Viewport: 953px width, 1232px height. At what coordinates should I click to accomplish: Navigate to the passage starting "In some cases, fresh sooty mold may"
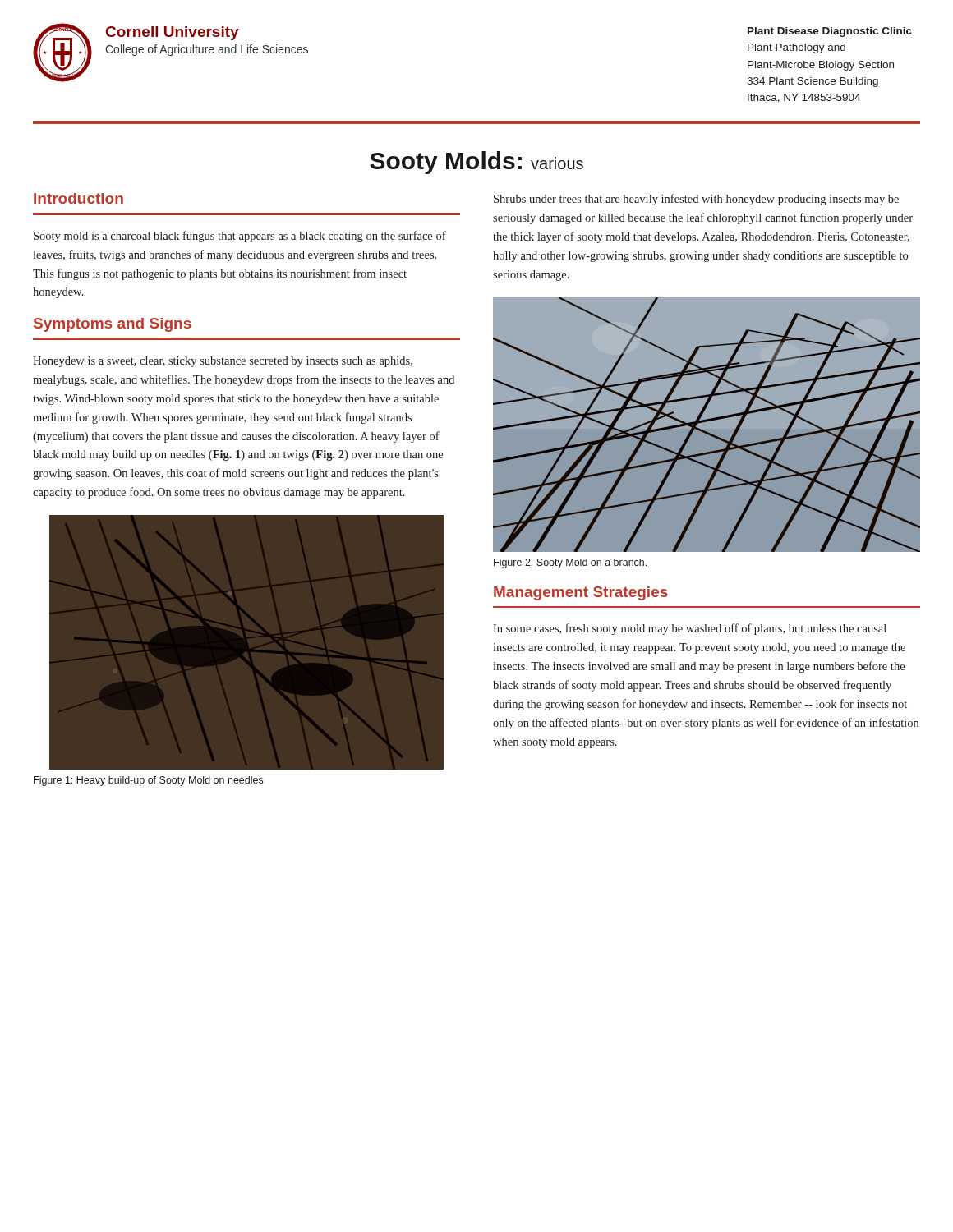click(x=706, y=685)
